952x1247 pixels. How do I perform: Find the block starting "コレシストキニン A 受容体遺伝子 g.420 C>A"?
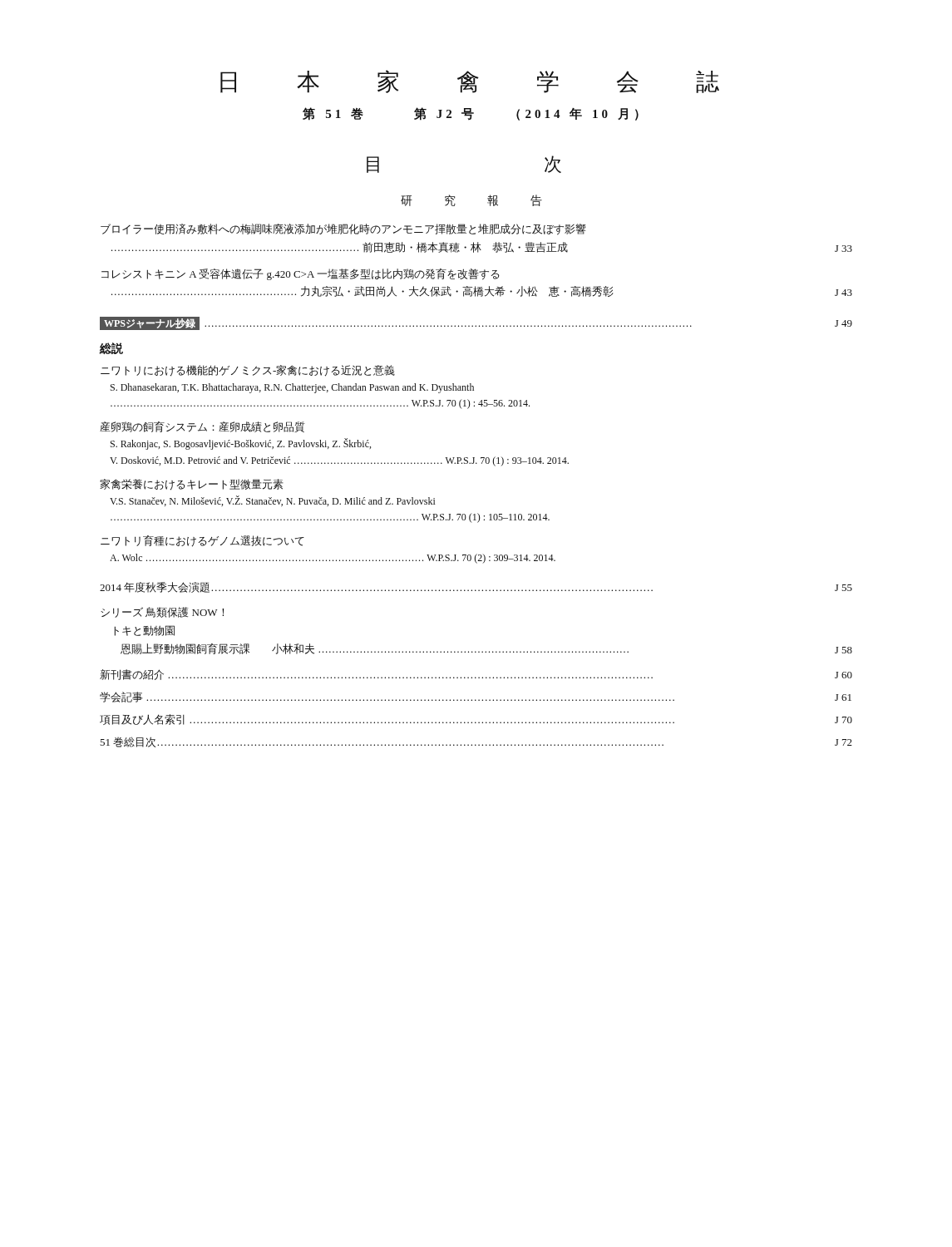(476, 284)
